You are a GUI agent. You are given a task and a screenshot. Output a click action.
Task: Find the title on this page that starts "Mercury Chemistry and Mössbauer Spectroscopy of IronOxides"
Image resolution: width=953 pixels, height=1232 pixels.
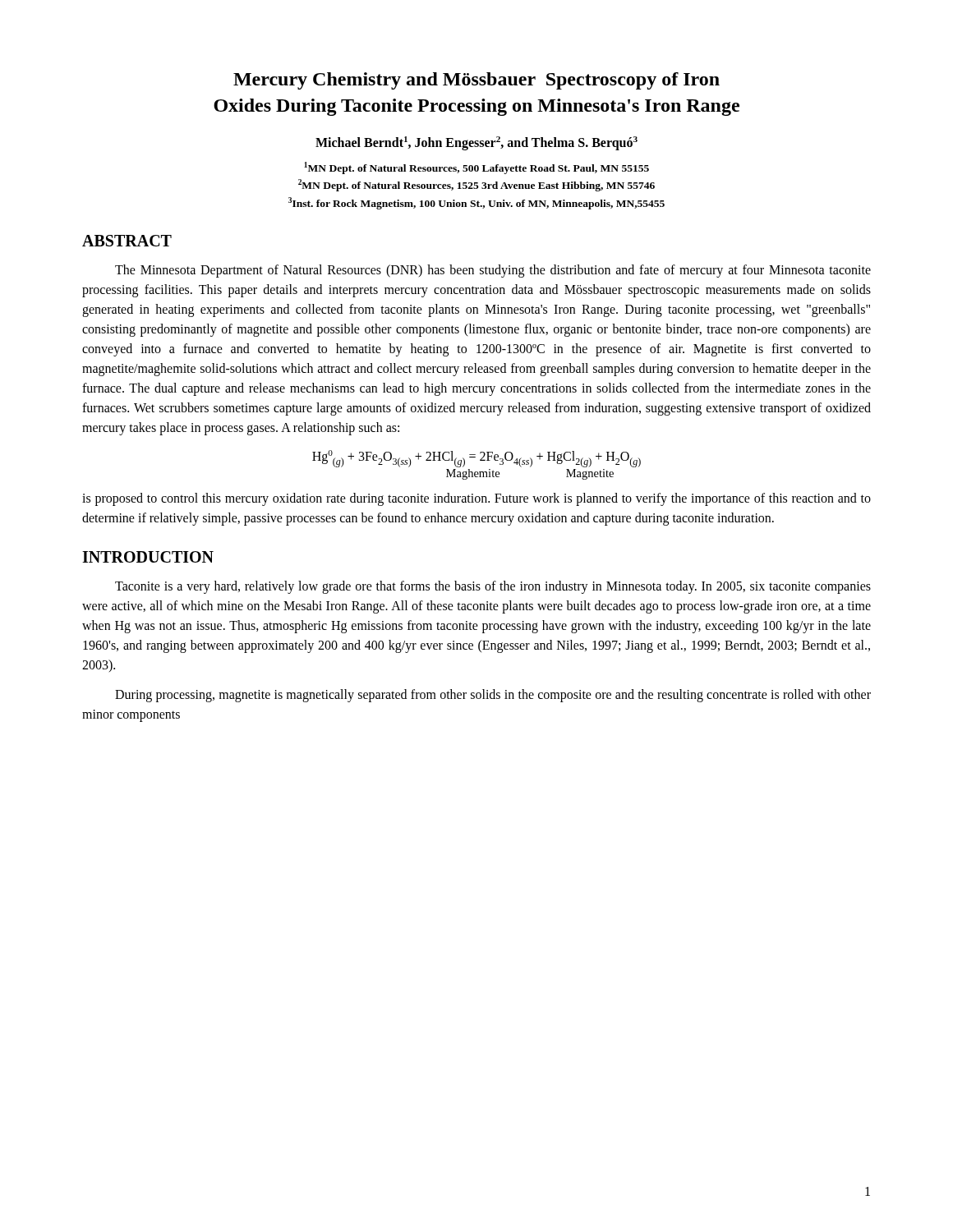[x=476, y=92]
